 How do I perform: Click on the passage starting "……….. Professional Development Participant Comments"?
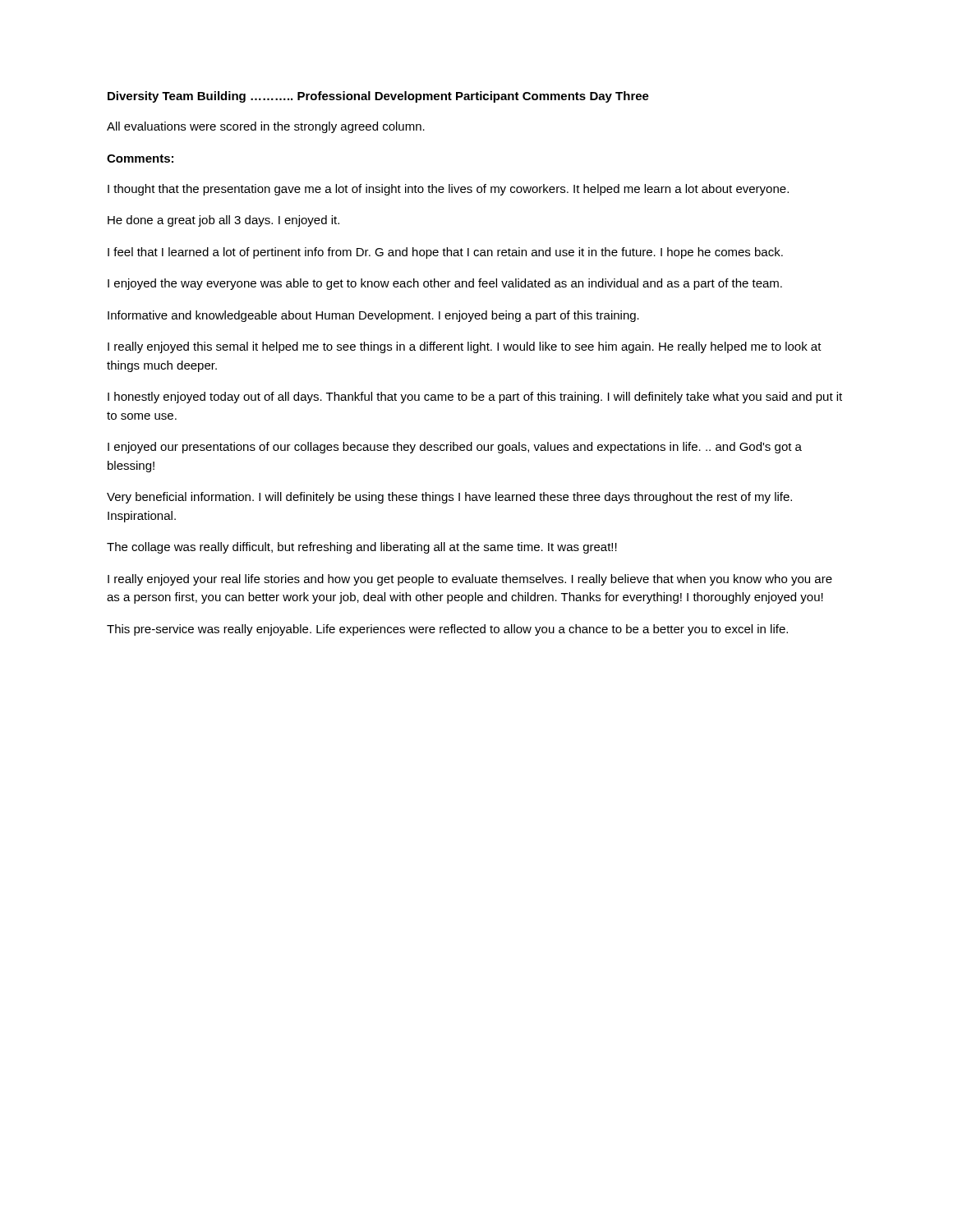coord(418,96)
